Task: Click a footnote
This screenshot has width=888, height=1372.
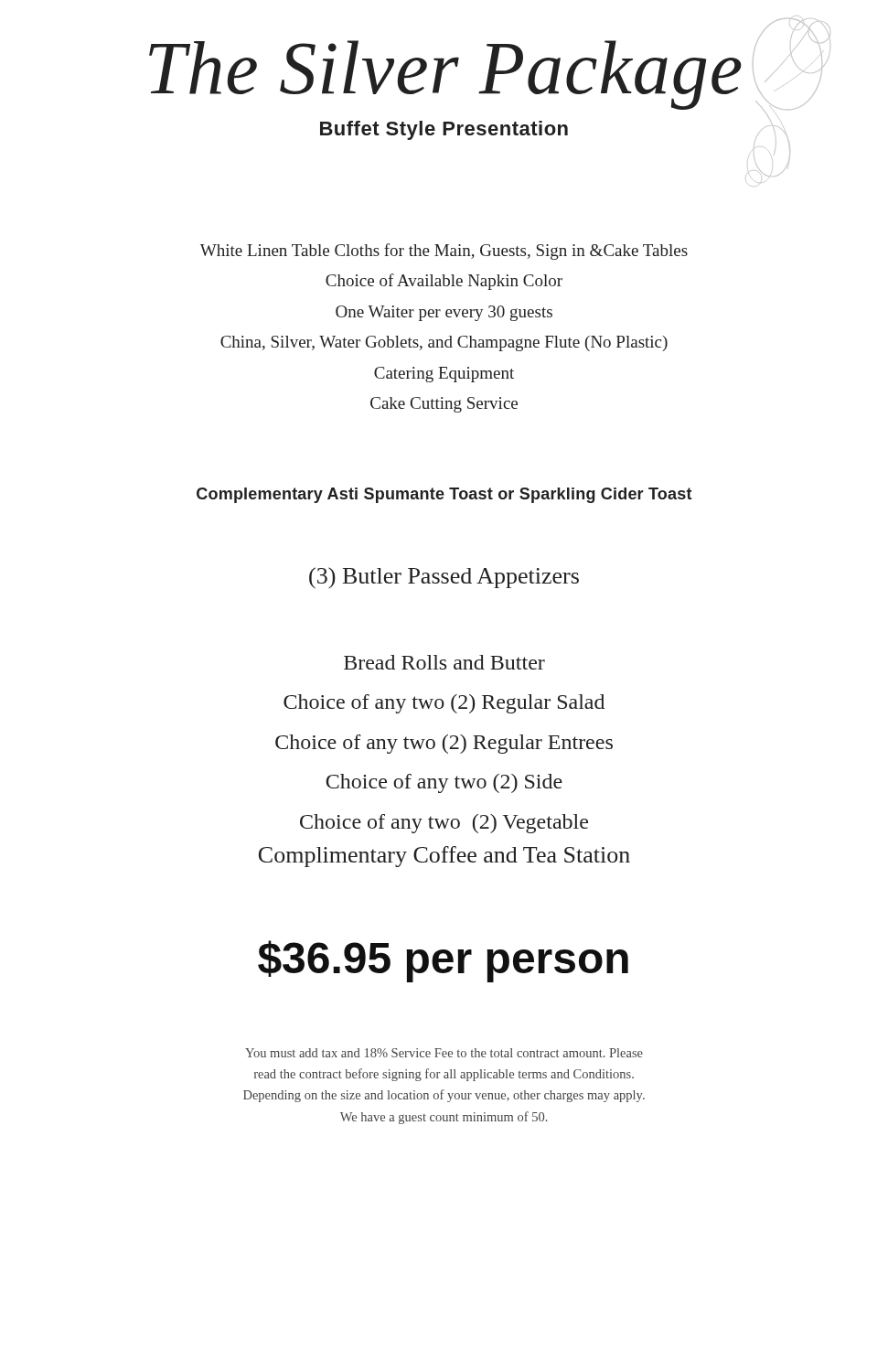Action: click(x=444, y=1085)
